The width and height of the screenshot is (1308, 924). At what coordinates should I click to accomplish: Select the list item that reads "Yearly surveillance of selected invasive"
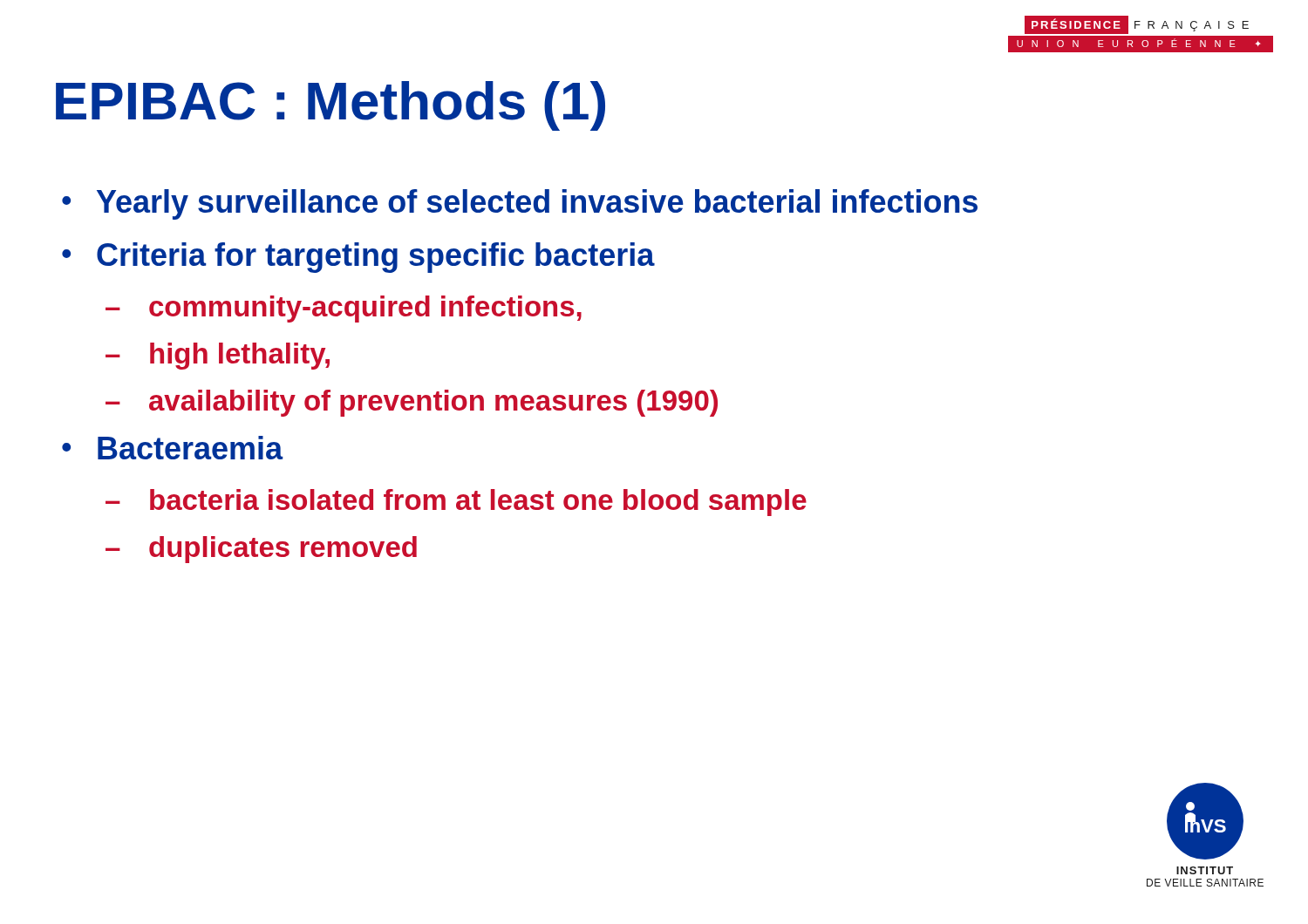point(537,202)
